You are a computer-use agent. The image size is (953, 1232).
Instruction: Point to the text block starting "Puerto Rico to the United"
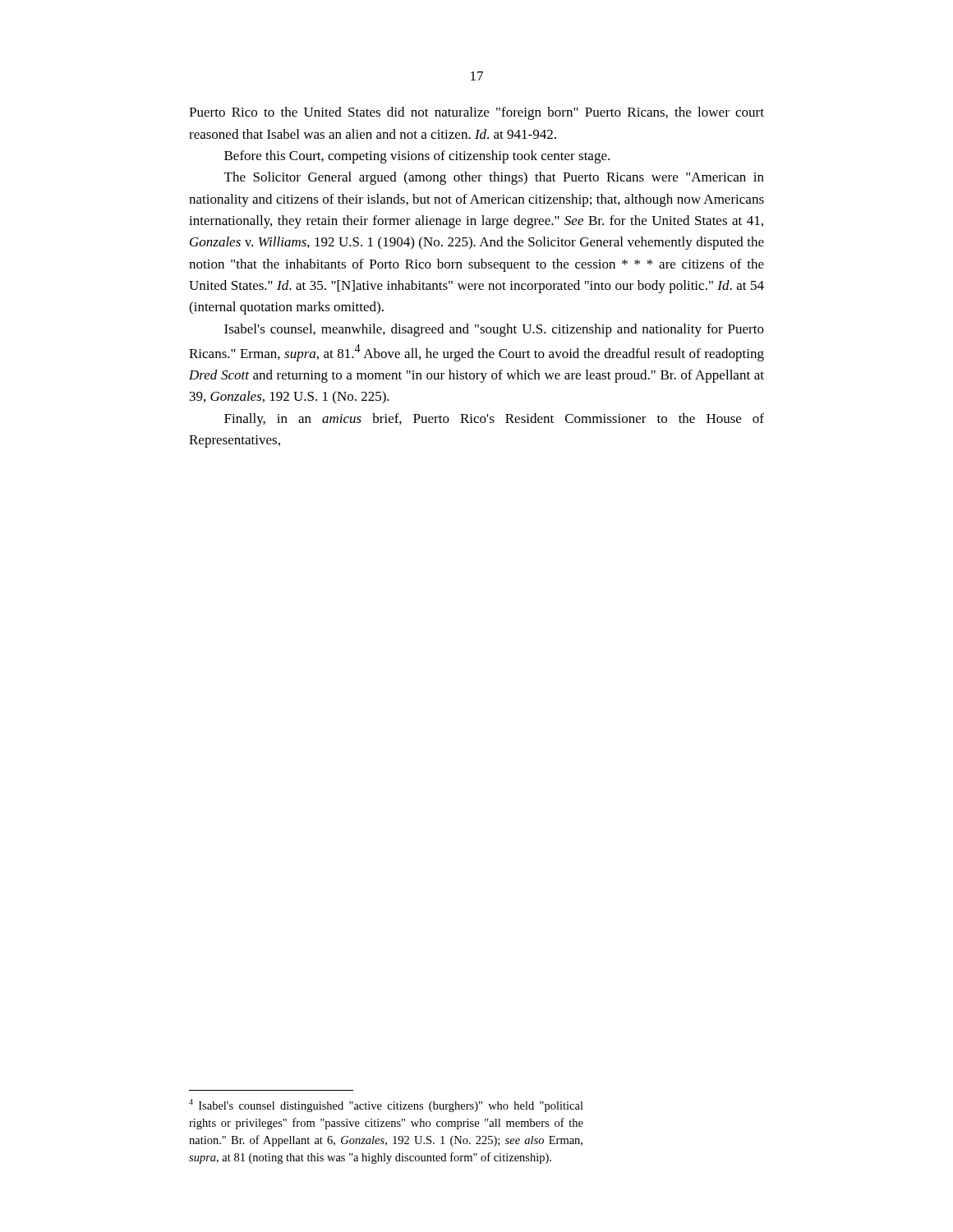[x=476, y=123]
